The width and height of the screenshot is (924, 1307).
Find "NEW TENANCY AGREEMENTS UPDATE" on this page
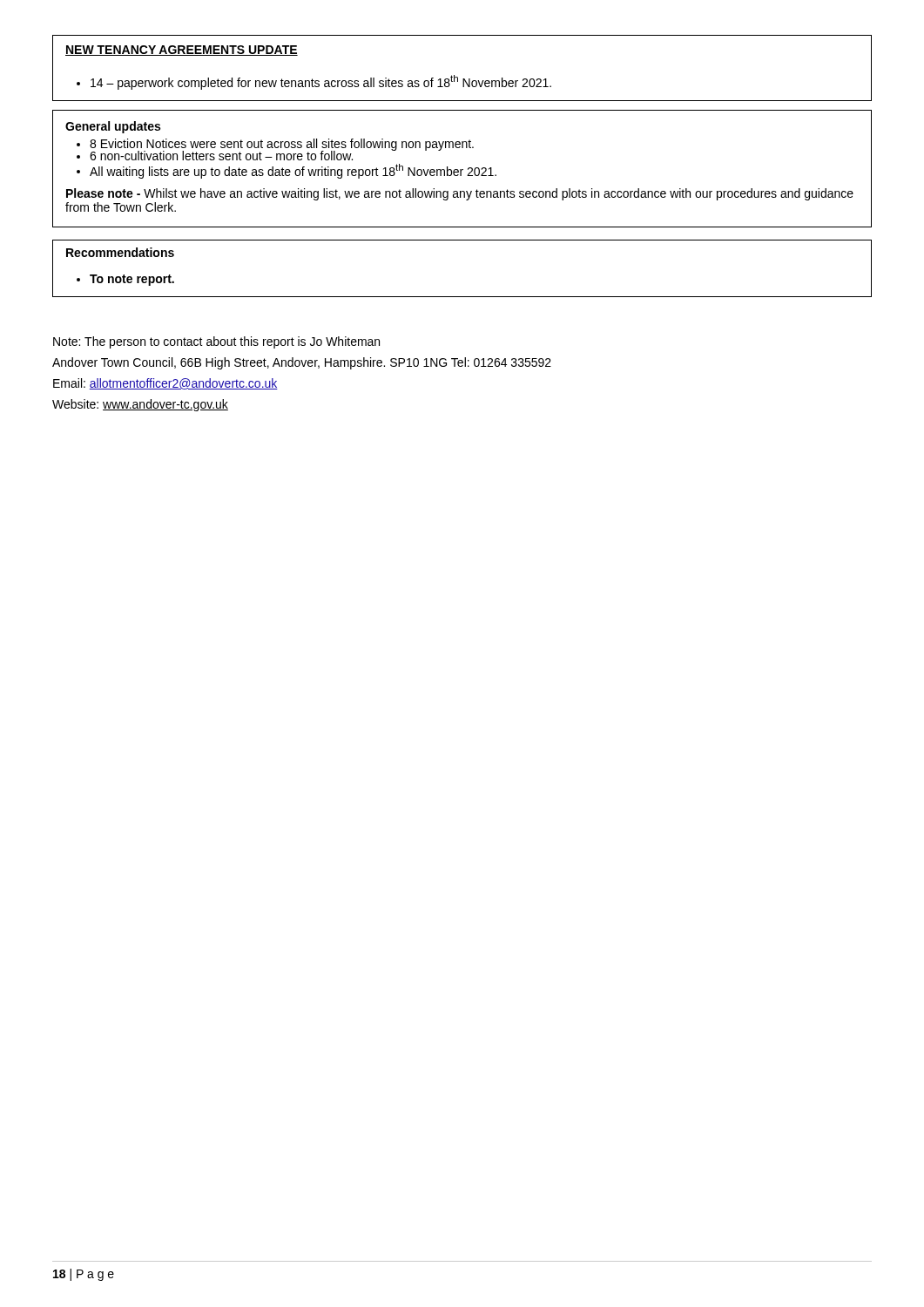click(181, 50)
